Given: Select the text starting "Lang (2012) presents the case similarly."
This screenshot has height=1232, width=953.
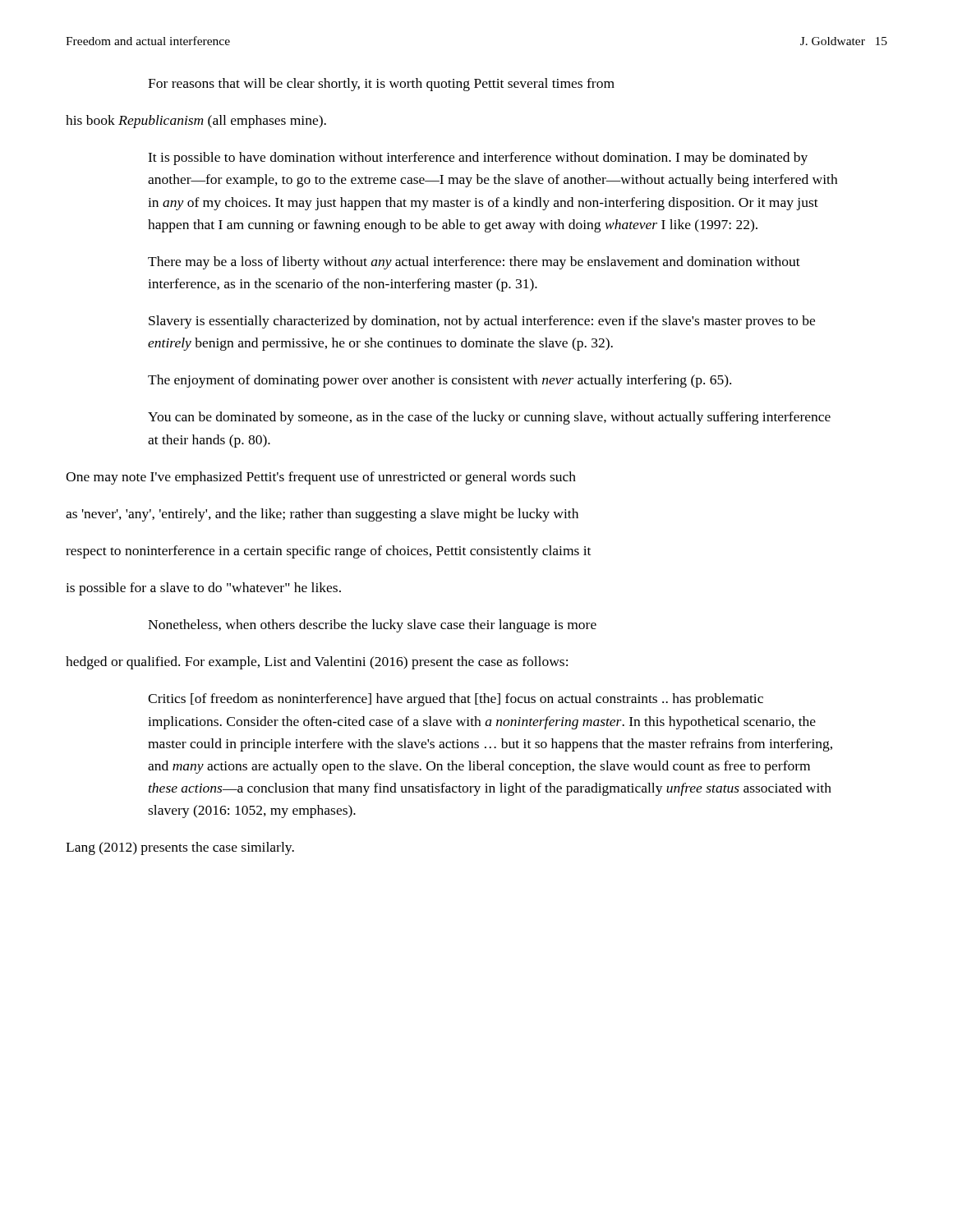Looking at the screenshot, I should 180,848.
